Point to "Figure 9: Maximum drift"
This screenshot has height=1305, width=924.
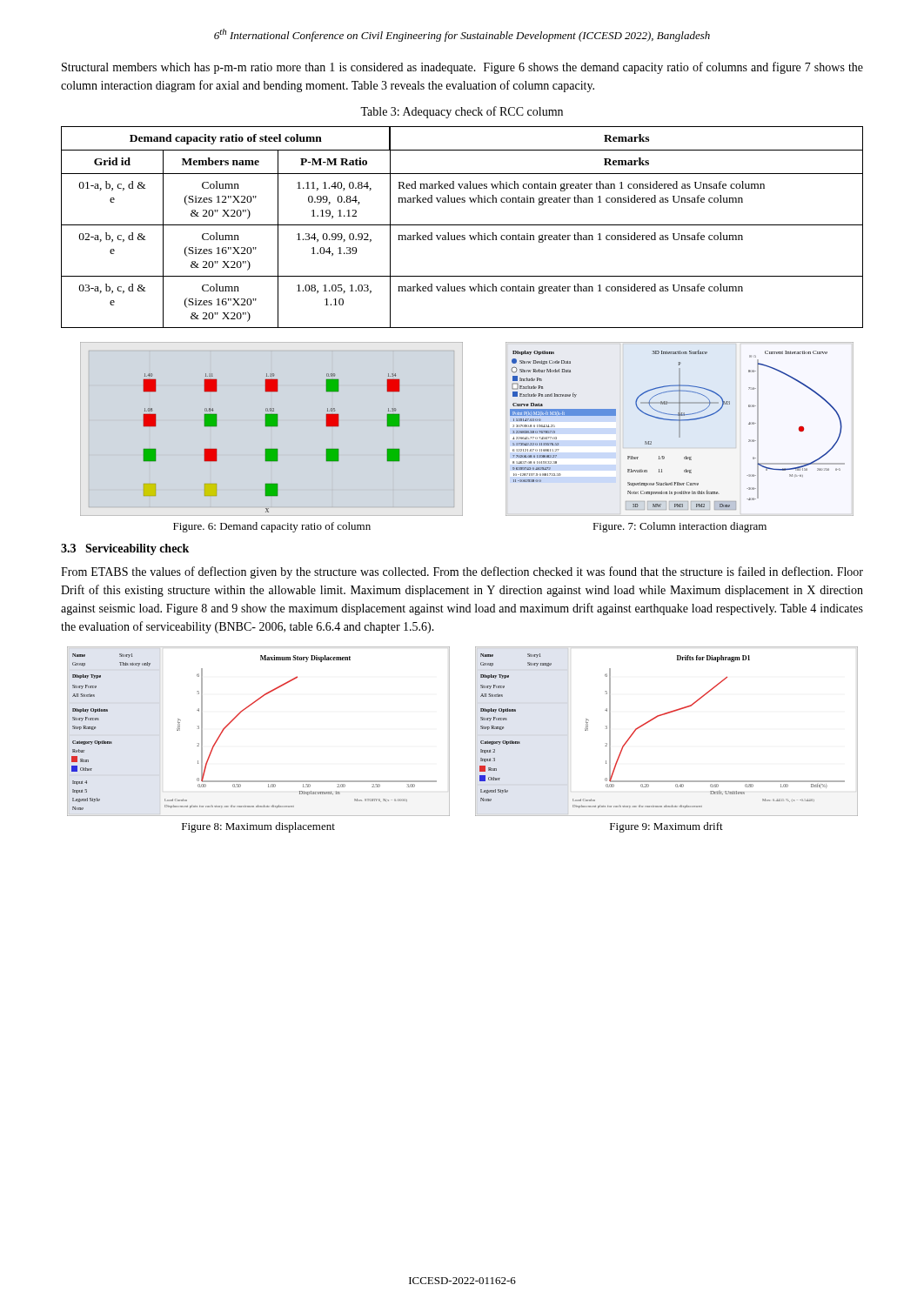pos(666,826)
